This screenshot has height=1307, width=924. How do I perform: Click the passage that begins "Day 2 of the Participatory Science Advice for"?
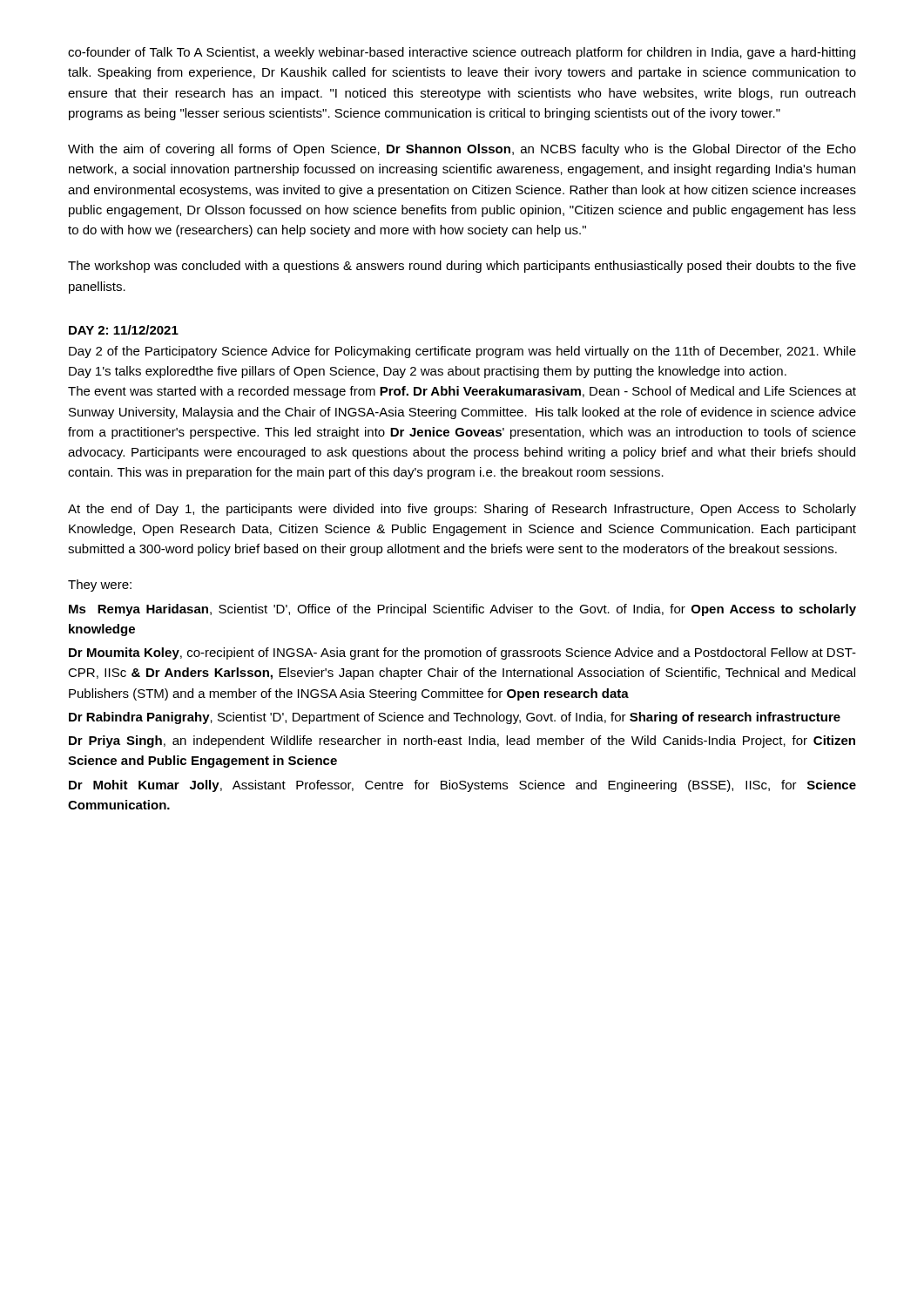point(462,411)
